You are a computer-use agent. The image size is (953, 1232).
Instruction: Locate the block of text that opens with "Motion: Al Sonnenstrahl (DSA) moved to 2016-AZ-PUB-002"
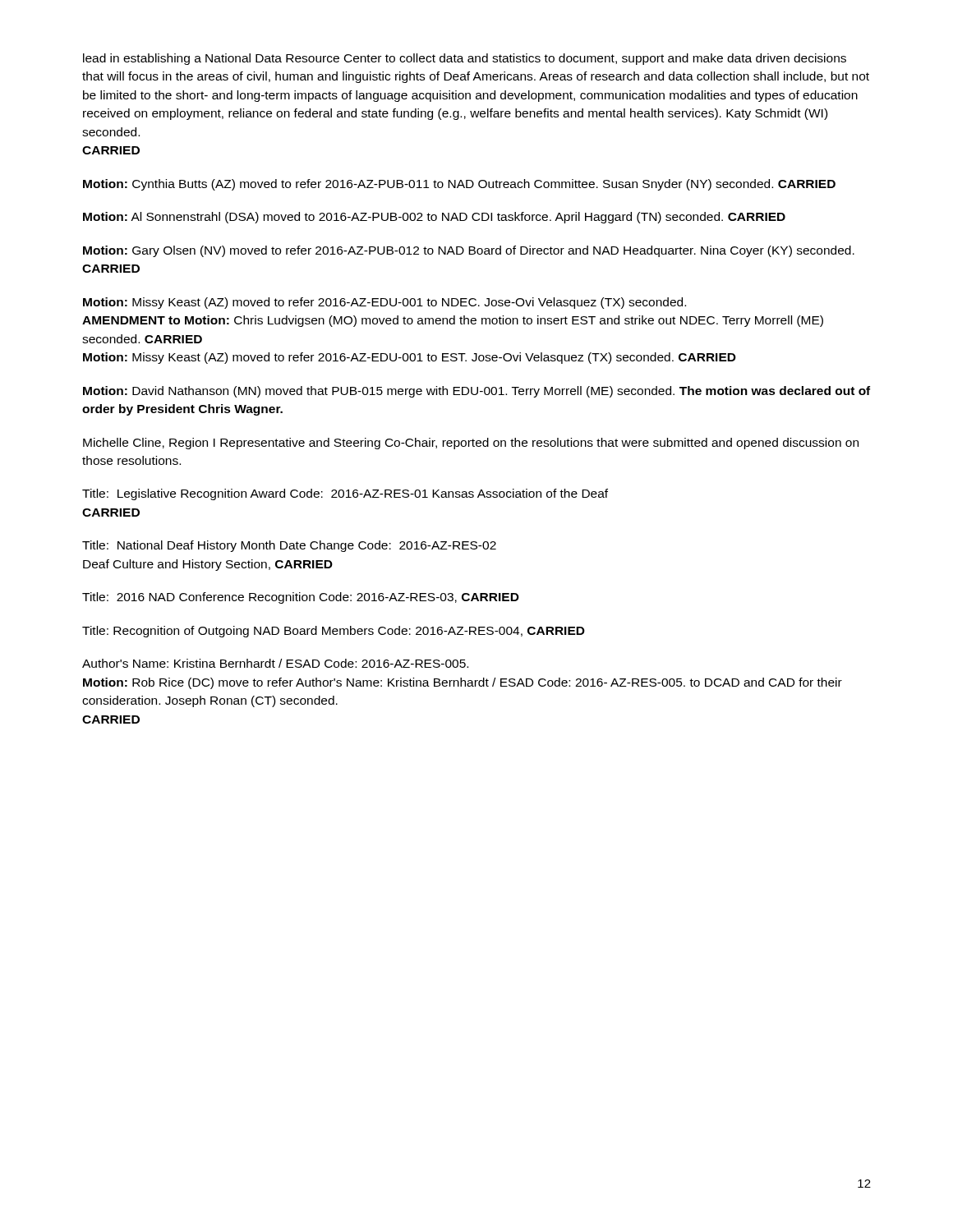point(434,217)
